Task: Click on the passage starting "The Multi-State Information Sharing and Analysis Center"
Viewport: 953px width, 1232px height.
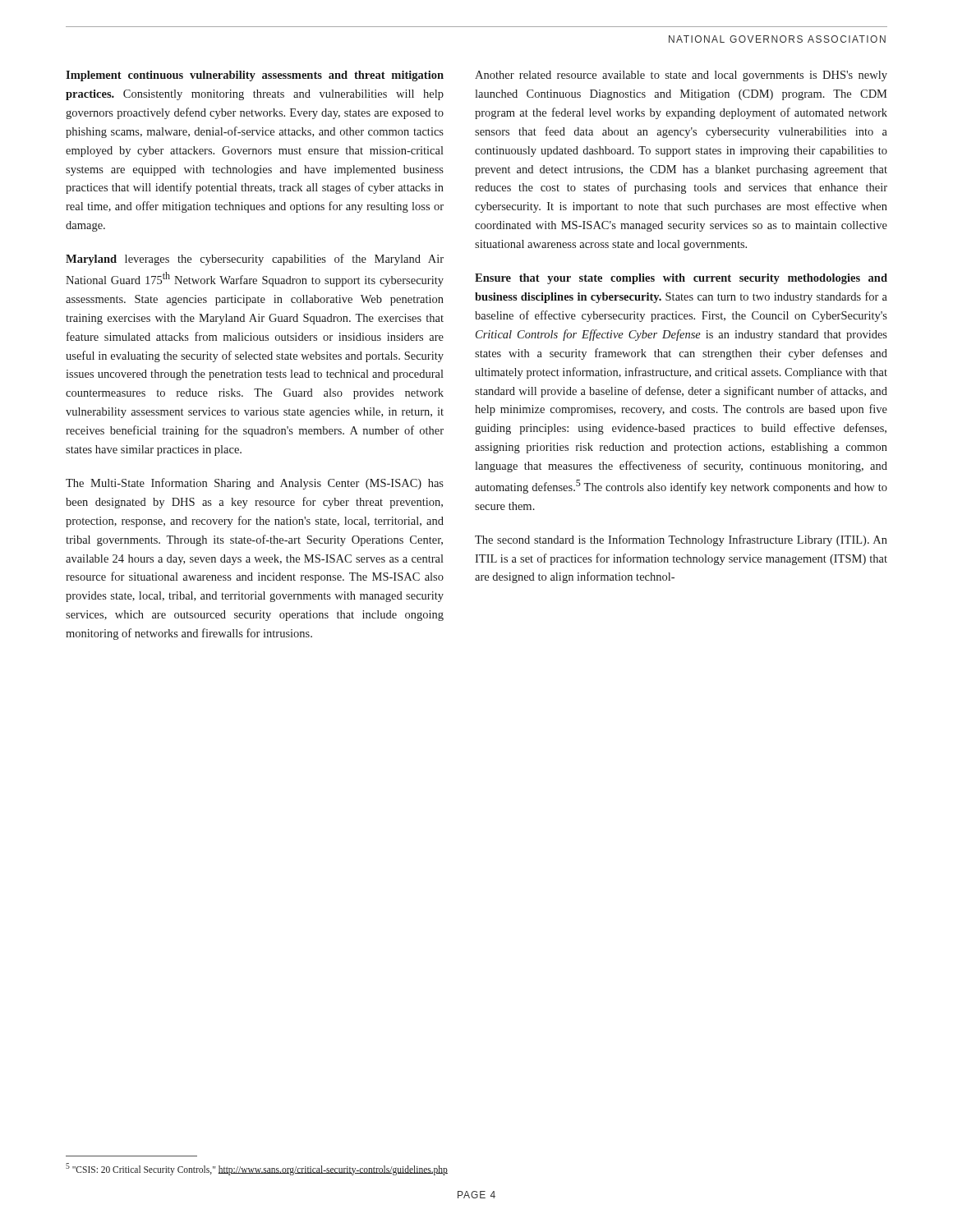Action: 255,558
